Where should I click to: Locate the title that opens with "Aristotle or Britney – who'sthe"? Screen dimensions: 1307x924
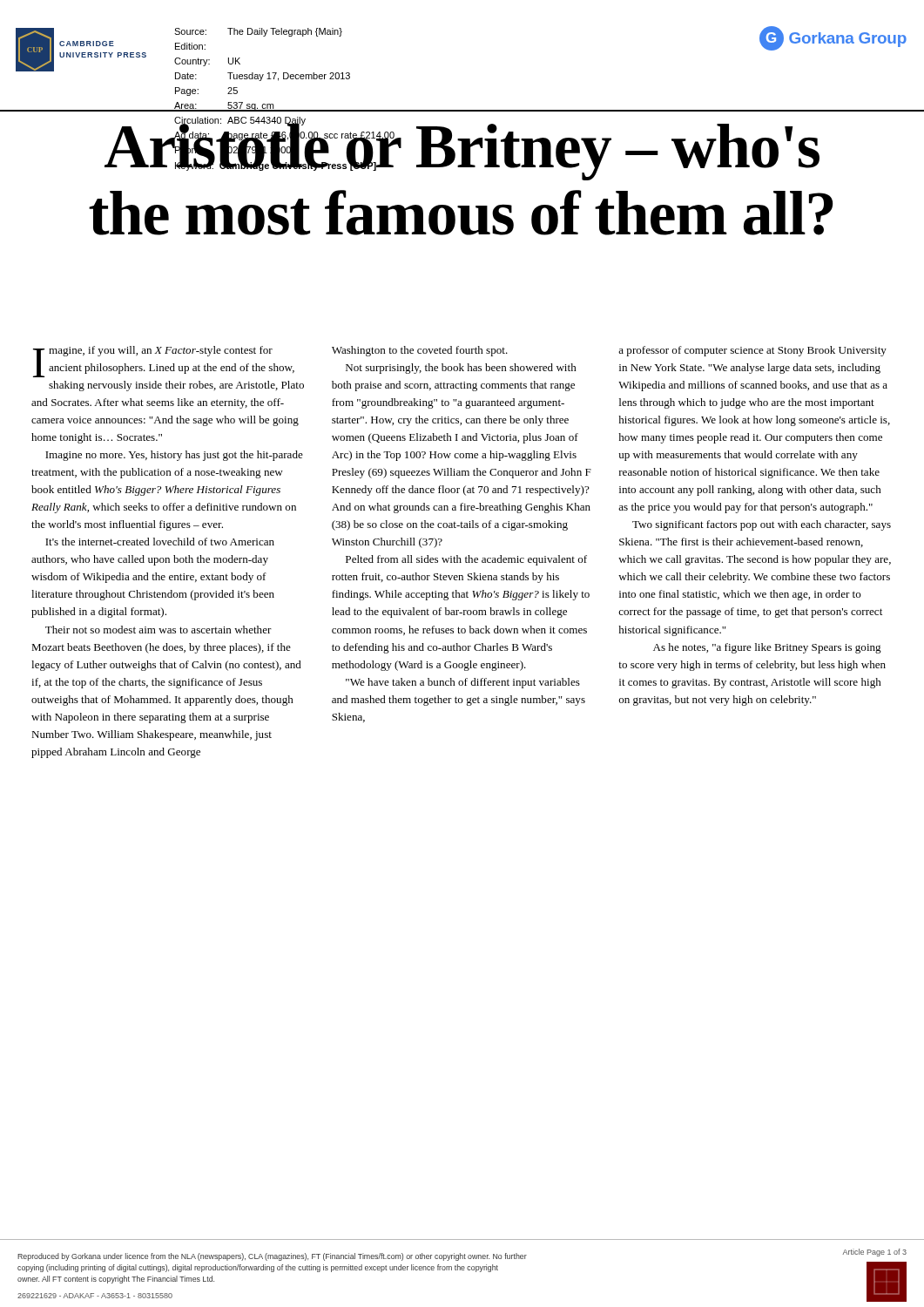tap(462, 180)
